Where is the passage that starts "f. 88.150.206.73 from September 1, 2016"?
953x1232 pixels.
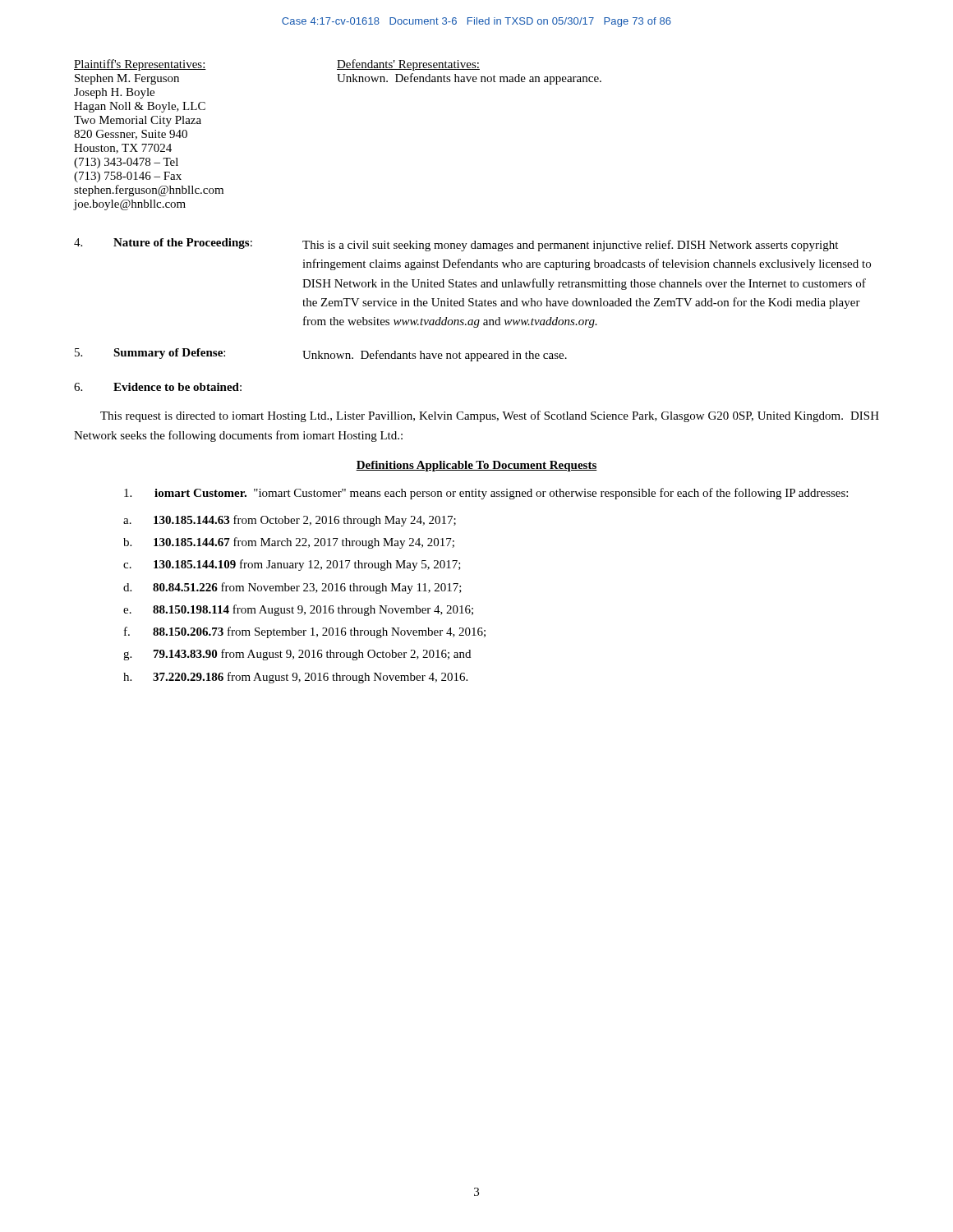[305, 632]
